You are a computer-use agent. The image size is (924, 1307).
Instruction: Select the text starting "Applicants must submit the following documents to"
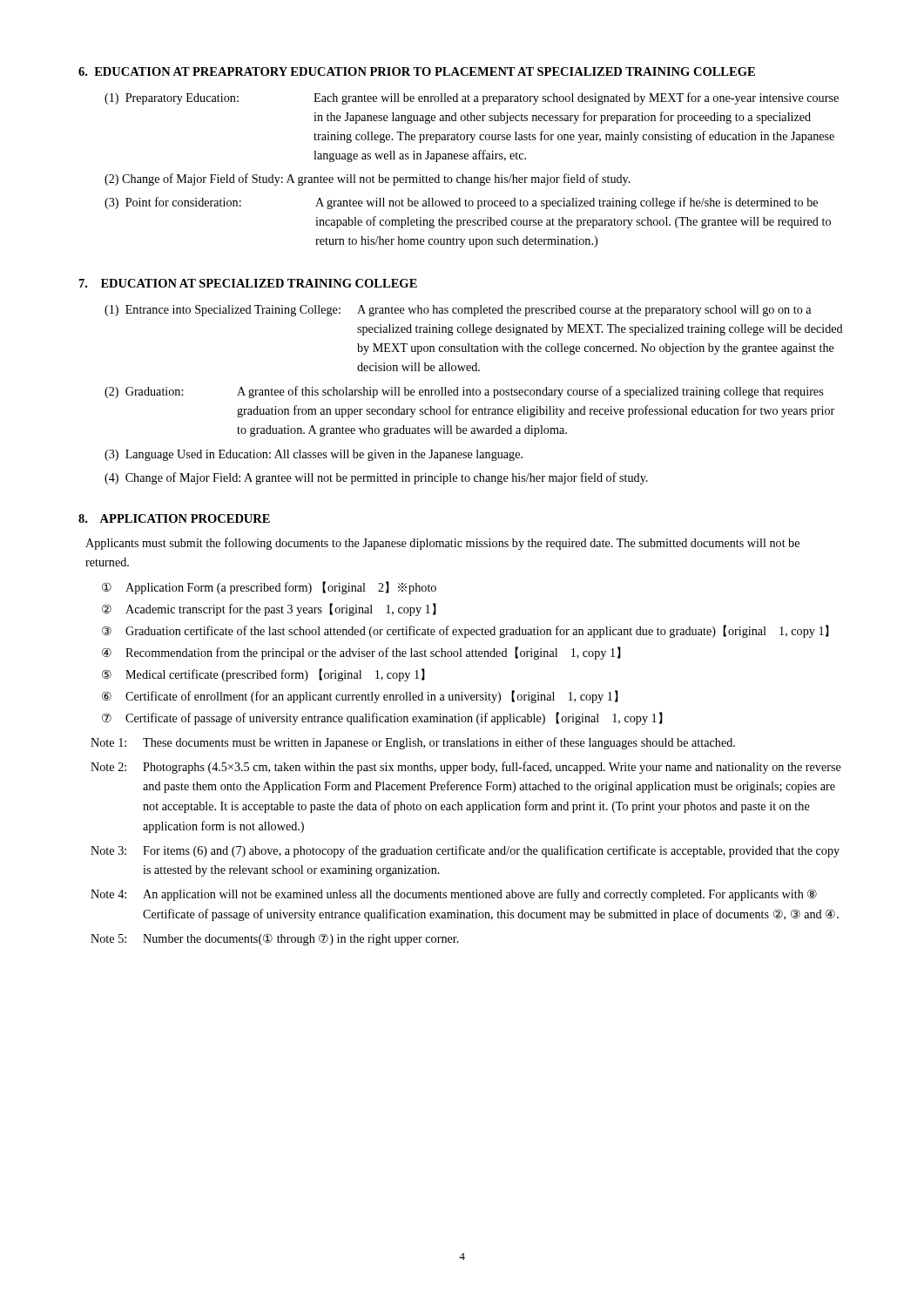(443, 552)
